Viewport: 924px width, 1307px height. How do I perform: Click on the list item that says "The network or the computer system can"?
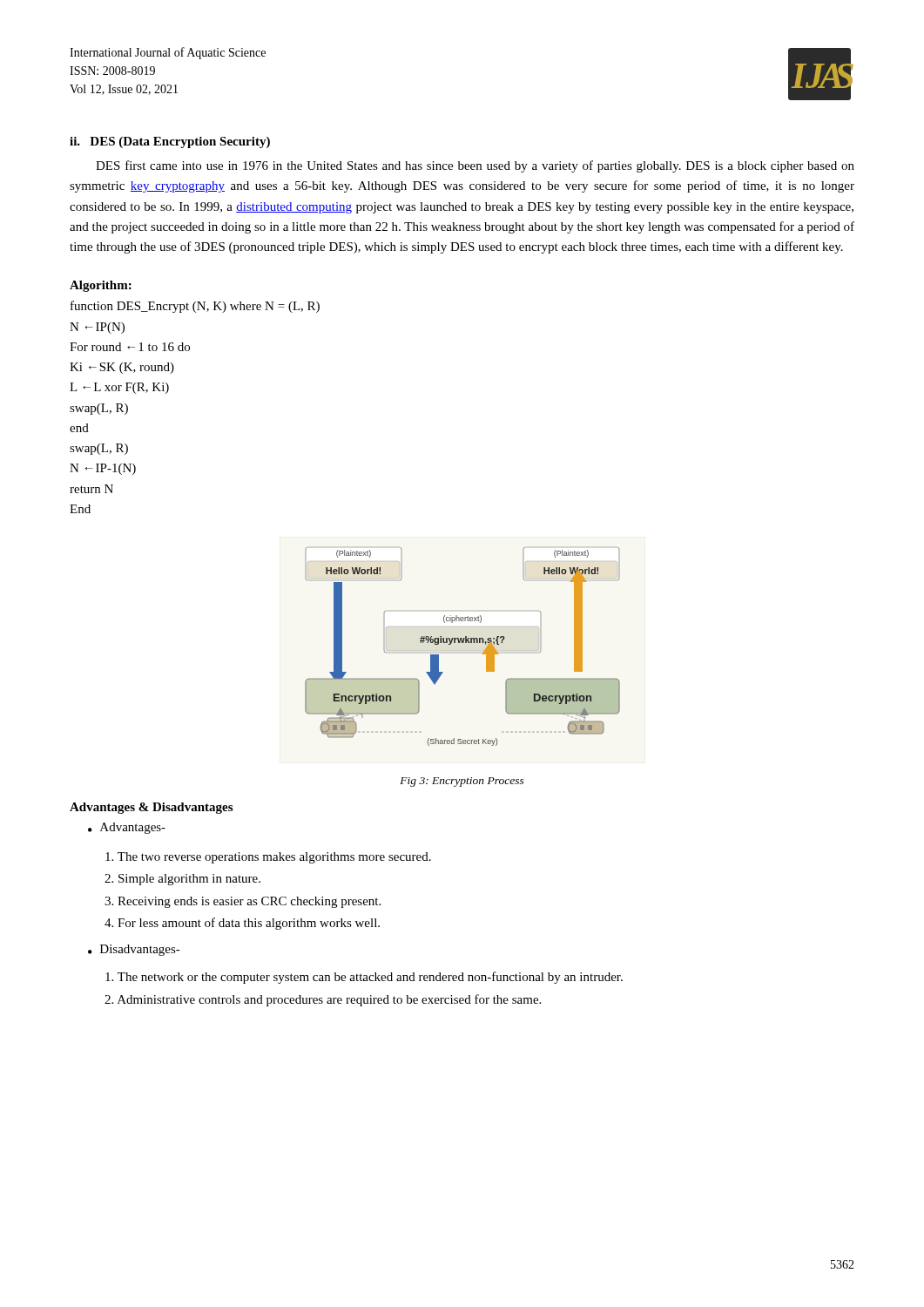[x=364, y=977]
